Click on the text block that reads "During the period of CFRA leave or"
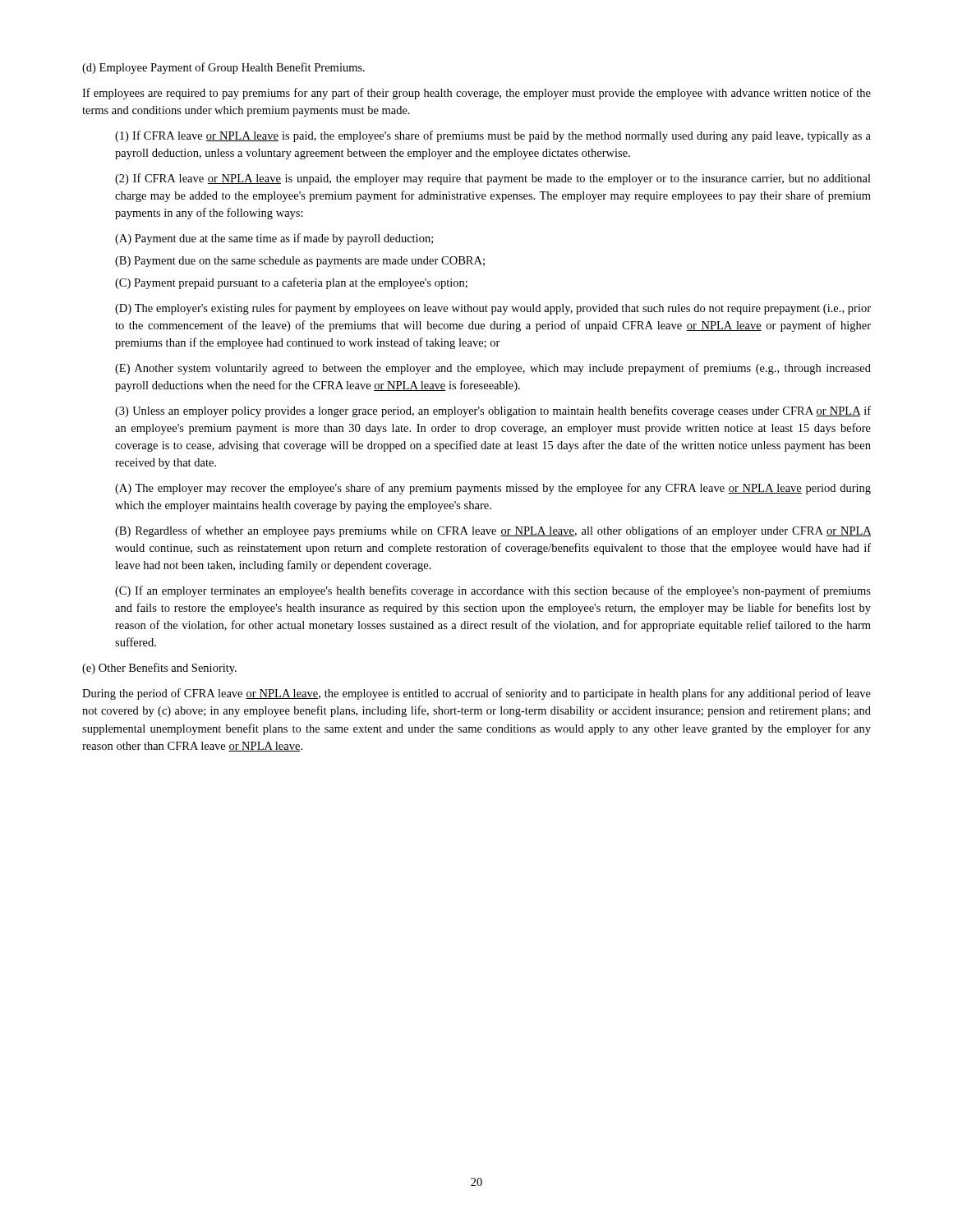 click(x=476, y=719)
